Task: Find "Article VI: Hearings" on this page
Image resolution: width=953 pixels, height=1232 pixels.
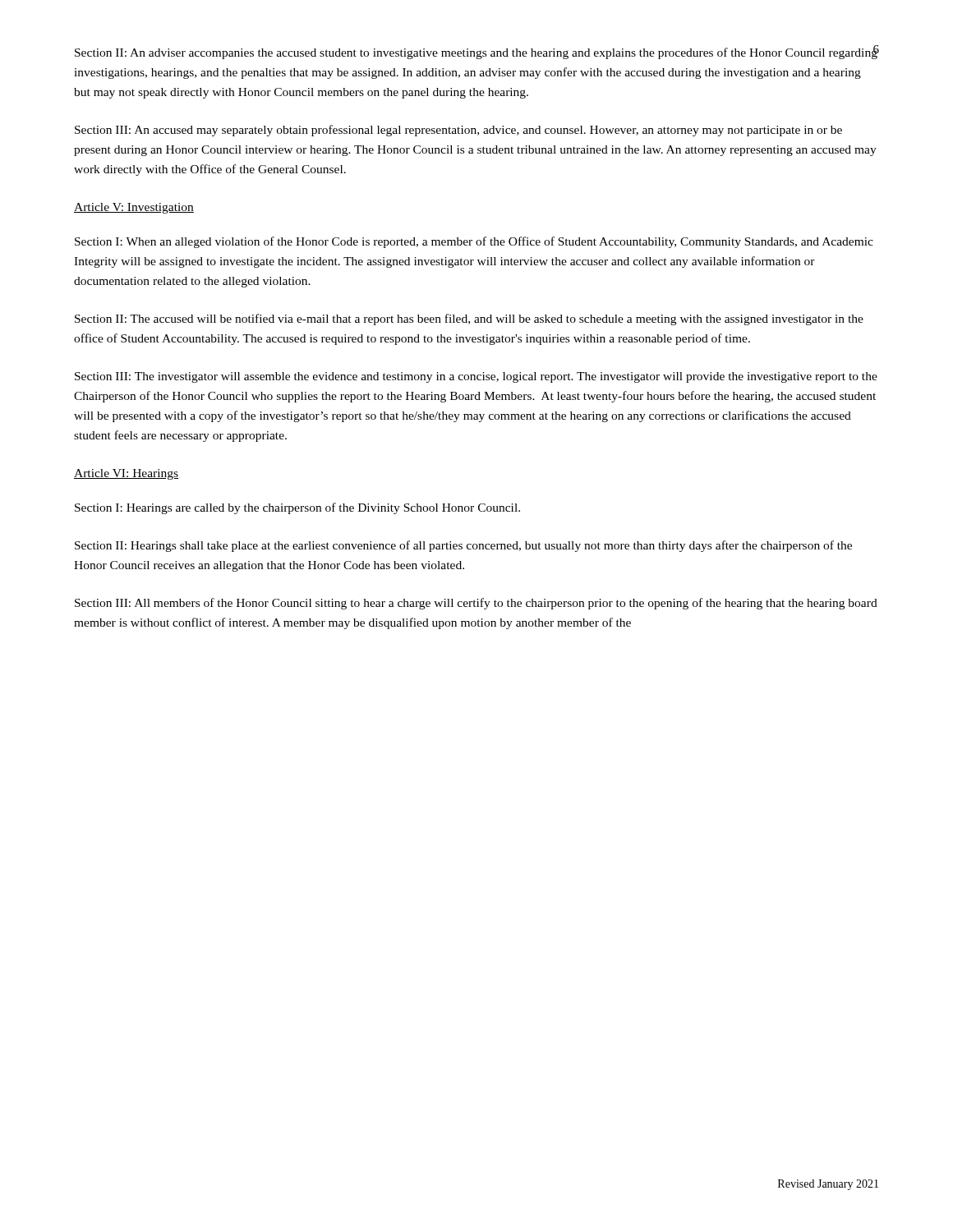Action: coord(126,473)
